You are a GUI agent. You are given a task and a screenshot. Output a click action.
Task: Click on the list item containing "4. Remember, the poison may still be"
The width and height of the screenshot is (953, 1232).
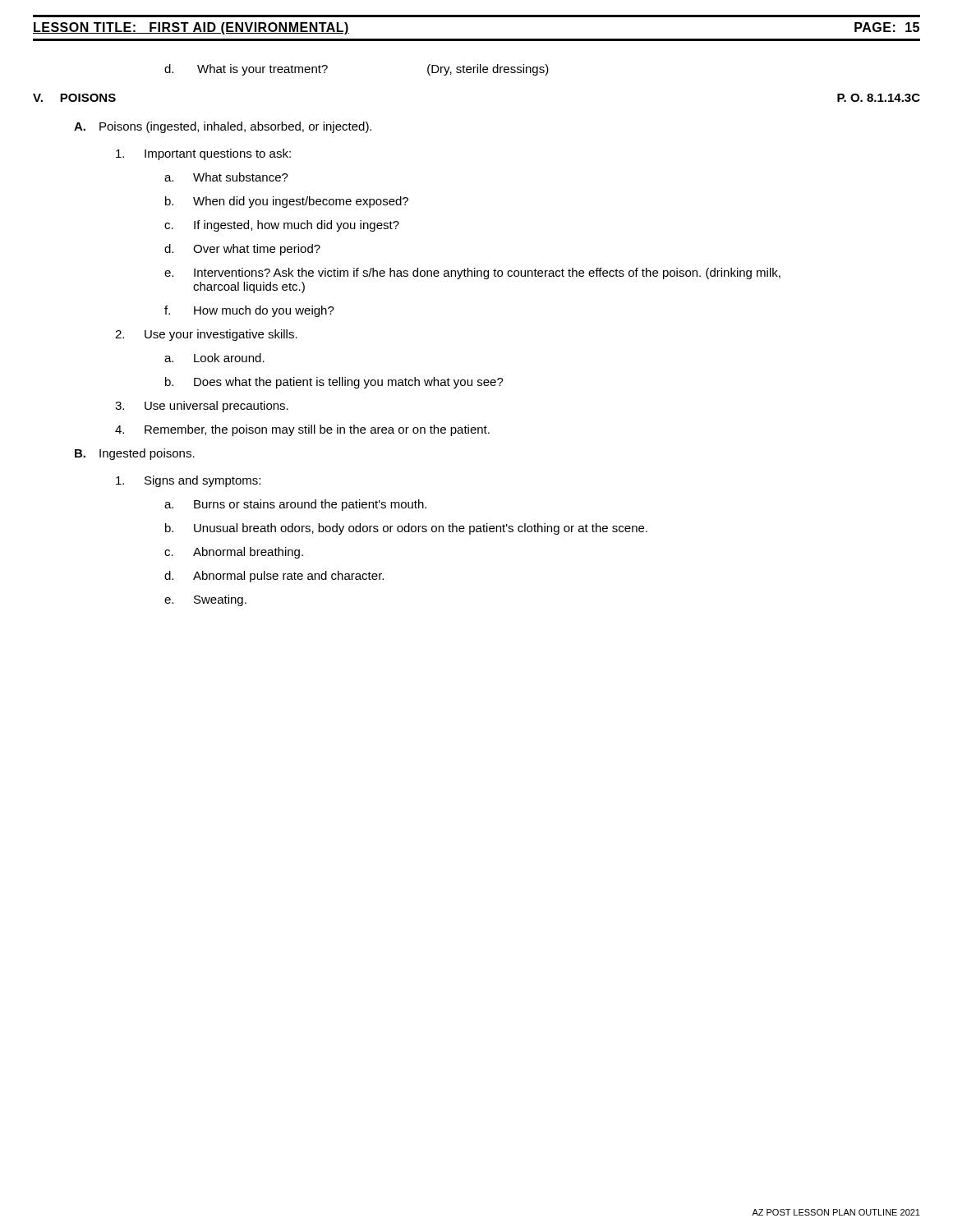coord(303,429)
